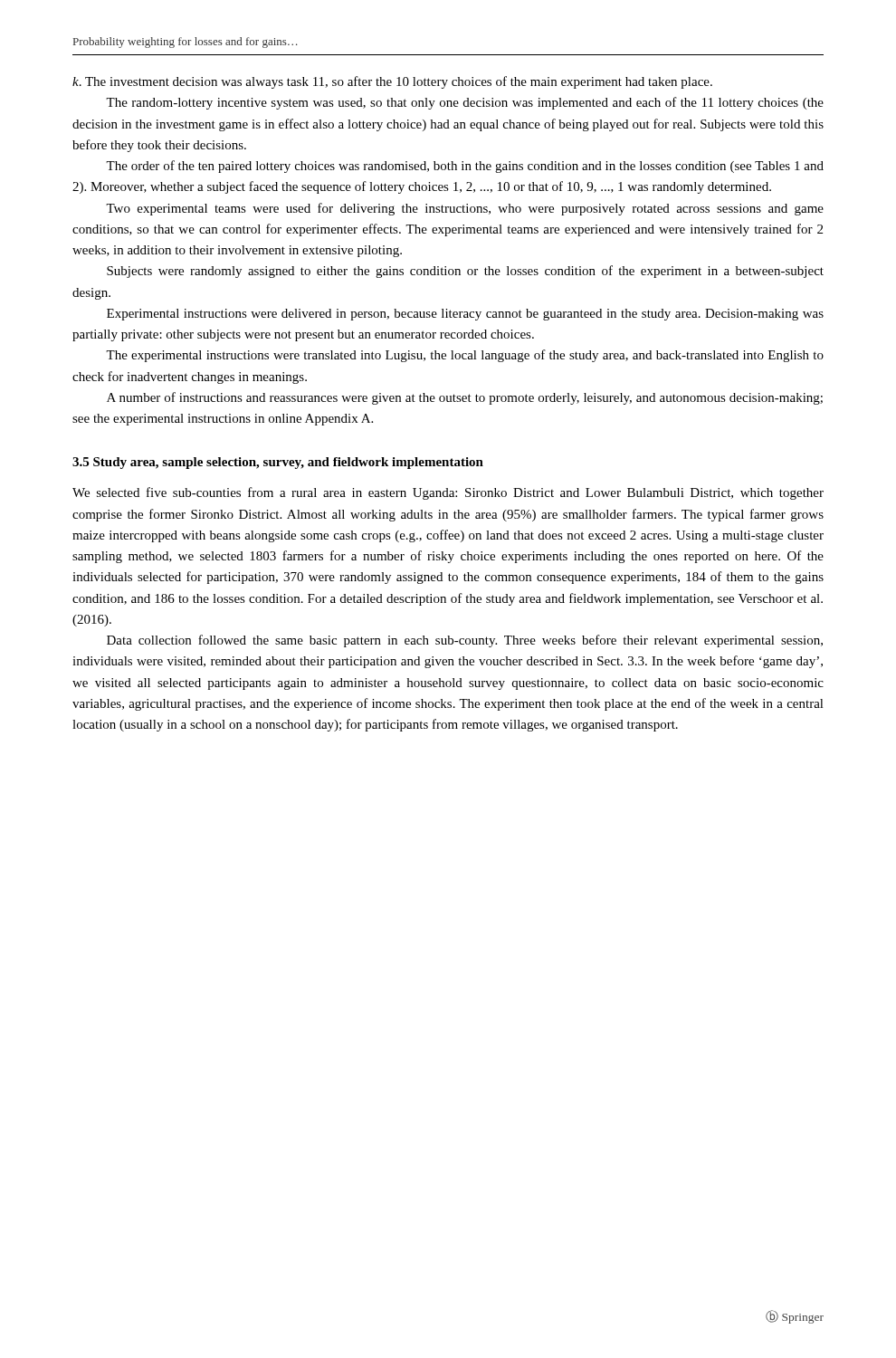Click on the text block that says "We selected five"
Image resolution: width=896 pixels, height=1358 pixels.
[x=448, y=609]
